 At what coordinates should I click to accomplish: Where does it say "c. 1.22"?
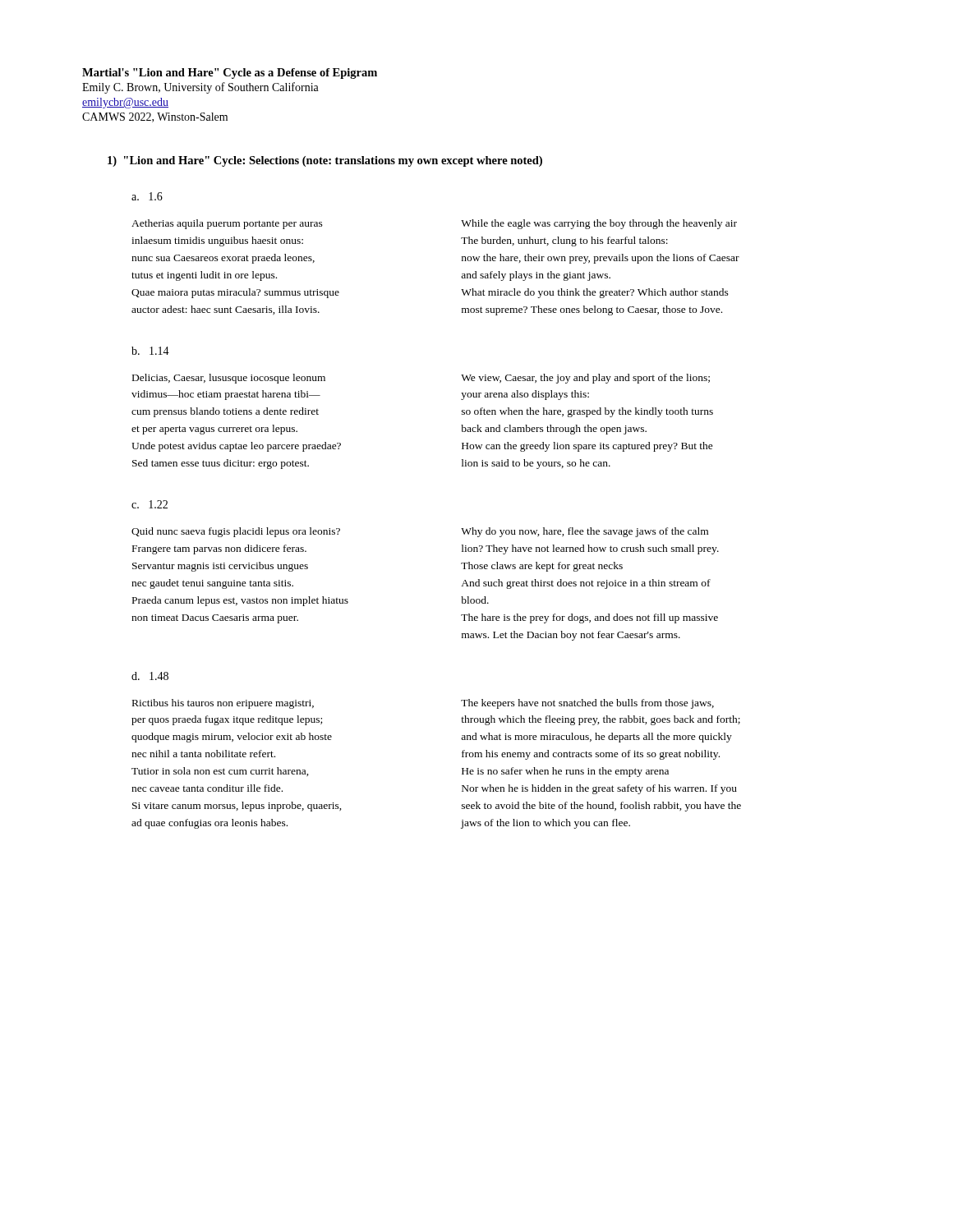(150, 505)
